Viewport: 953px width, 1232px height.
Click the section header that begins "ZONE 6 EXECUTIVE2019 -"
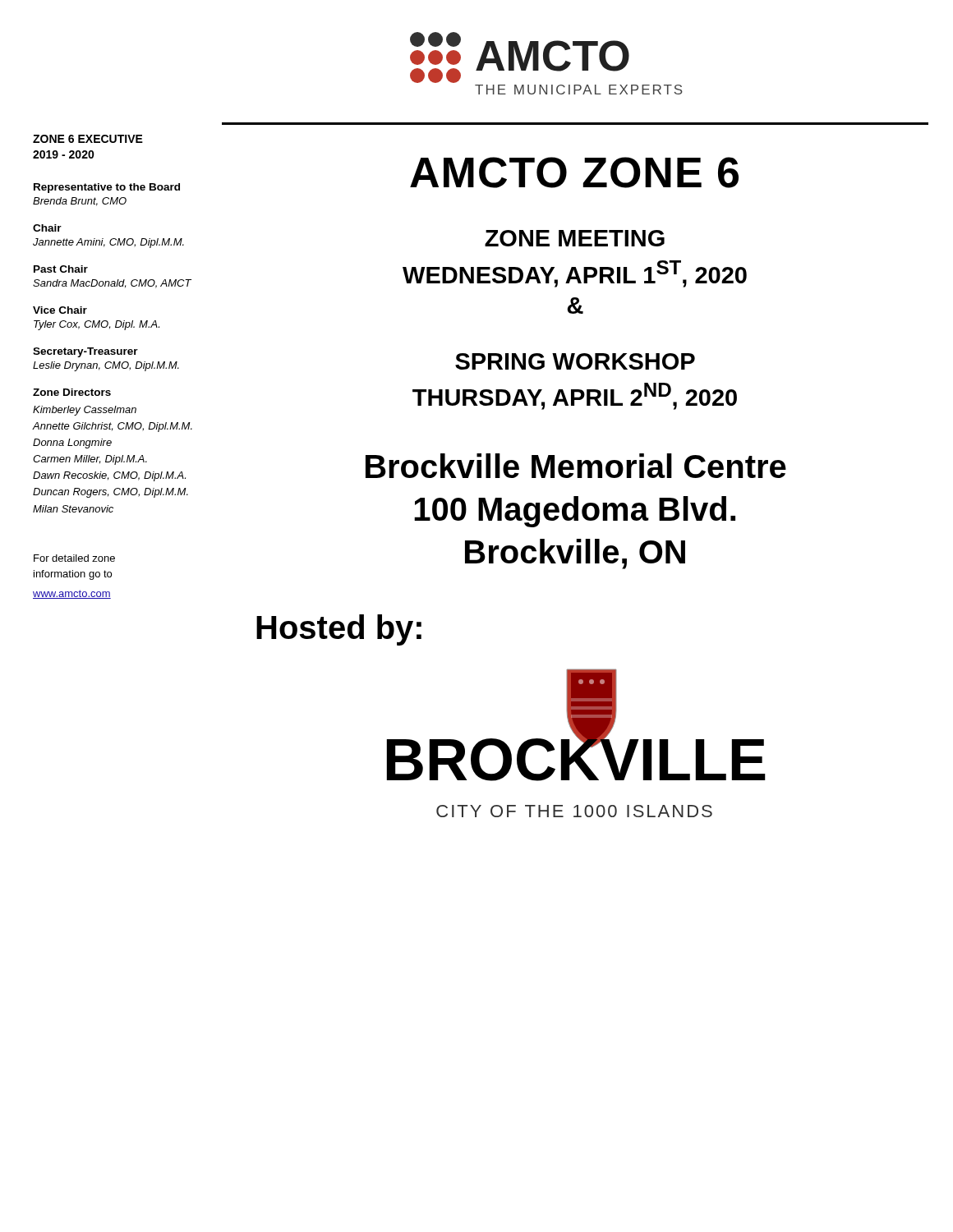tap(88, 147)
